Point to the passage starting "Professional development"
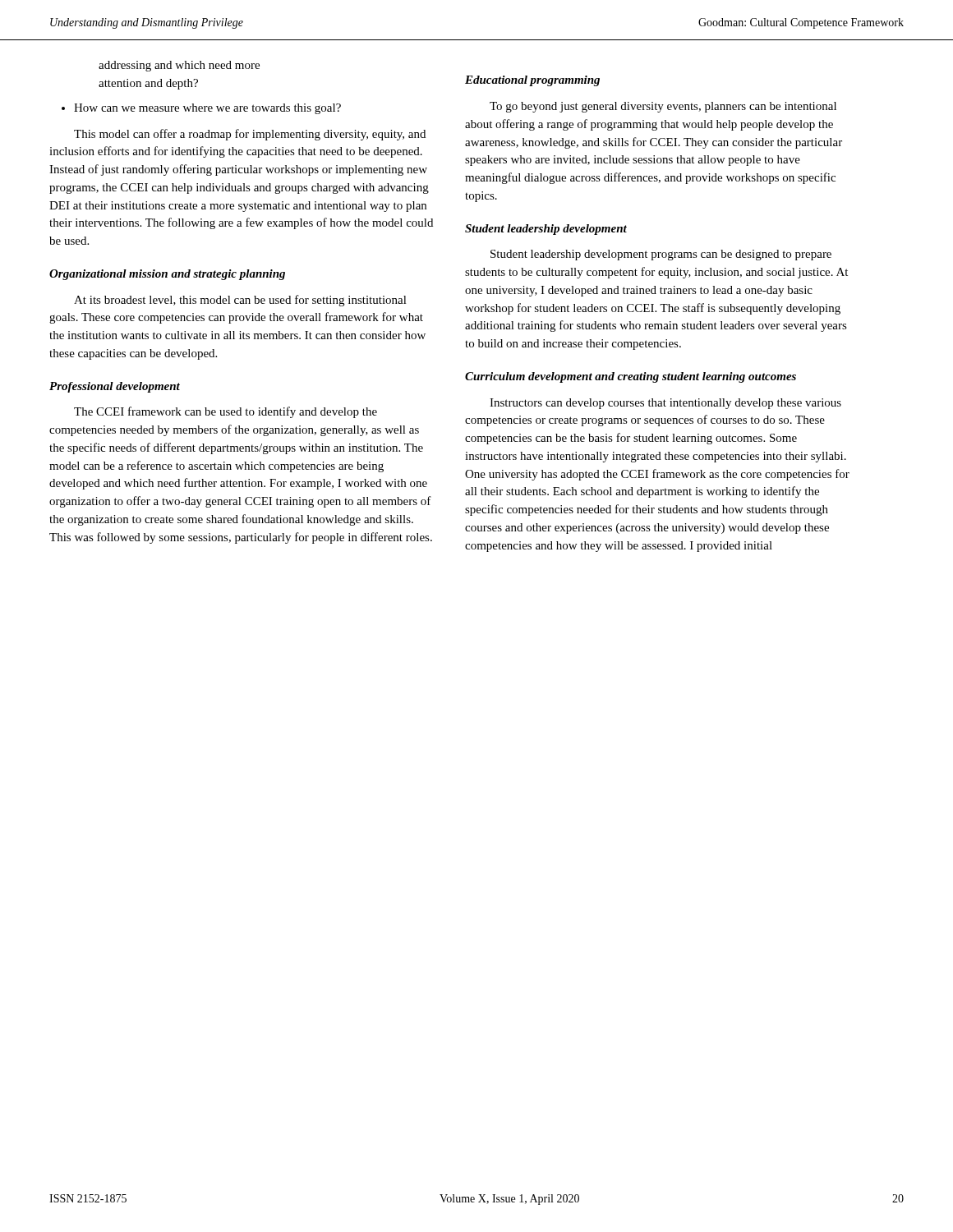This screenshot has height=1232, width=953. pos(115,386)
